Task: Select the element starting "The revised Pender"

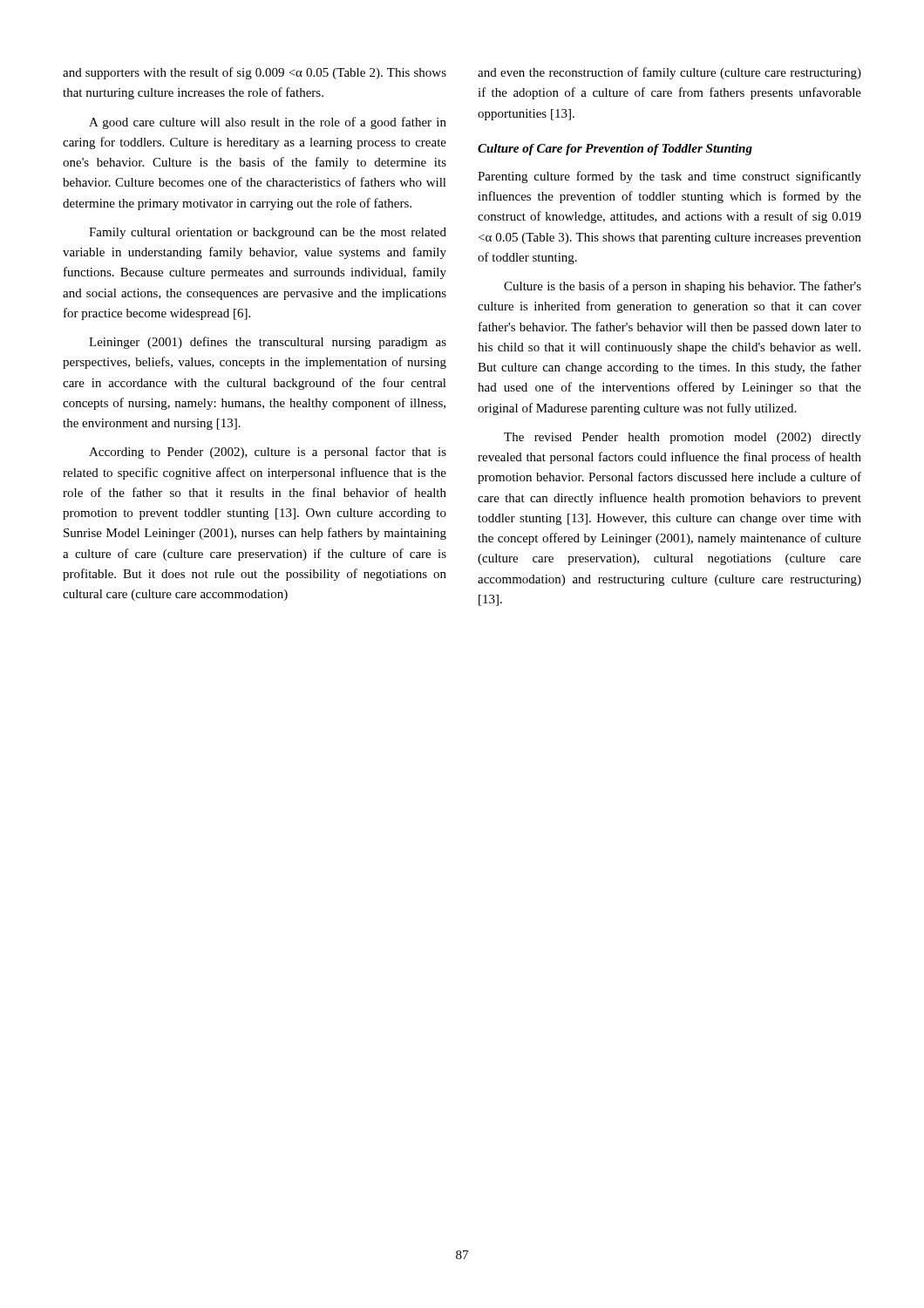Action: [x=669, y=518]
